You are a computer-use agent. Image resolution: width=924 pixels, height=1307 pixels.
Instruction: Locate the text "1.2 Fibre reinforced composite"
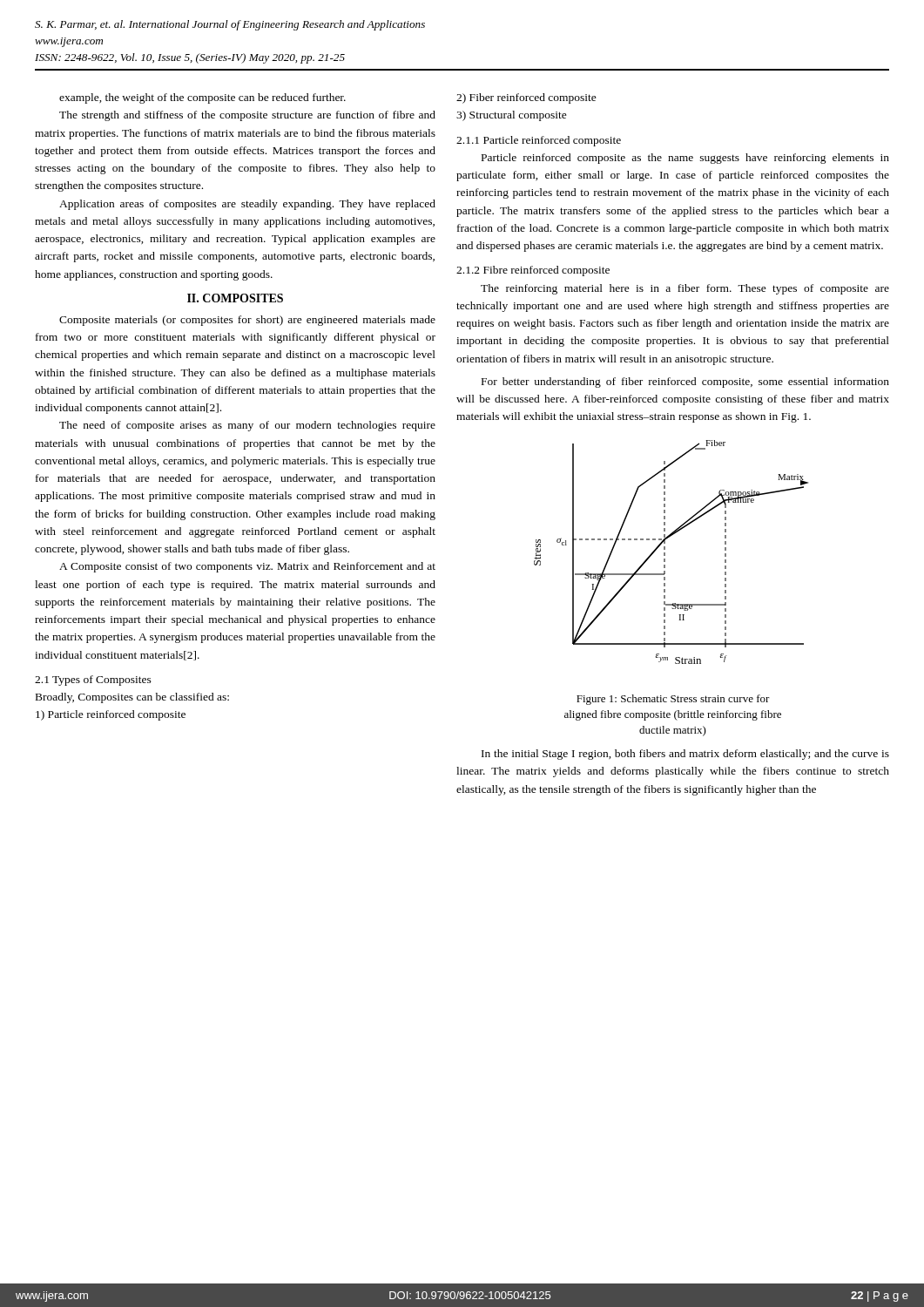point(533,271)
